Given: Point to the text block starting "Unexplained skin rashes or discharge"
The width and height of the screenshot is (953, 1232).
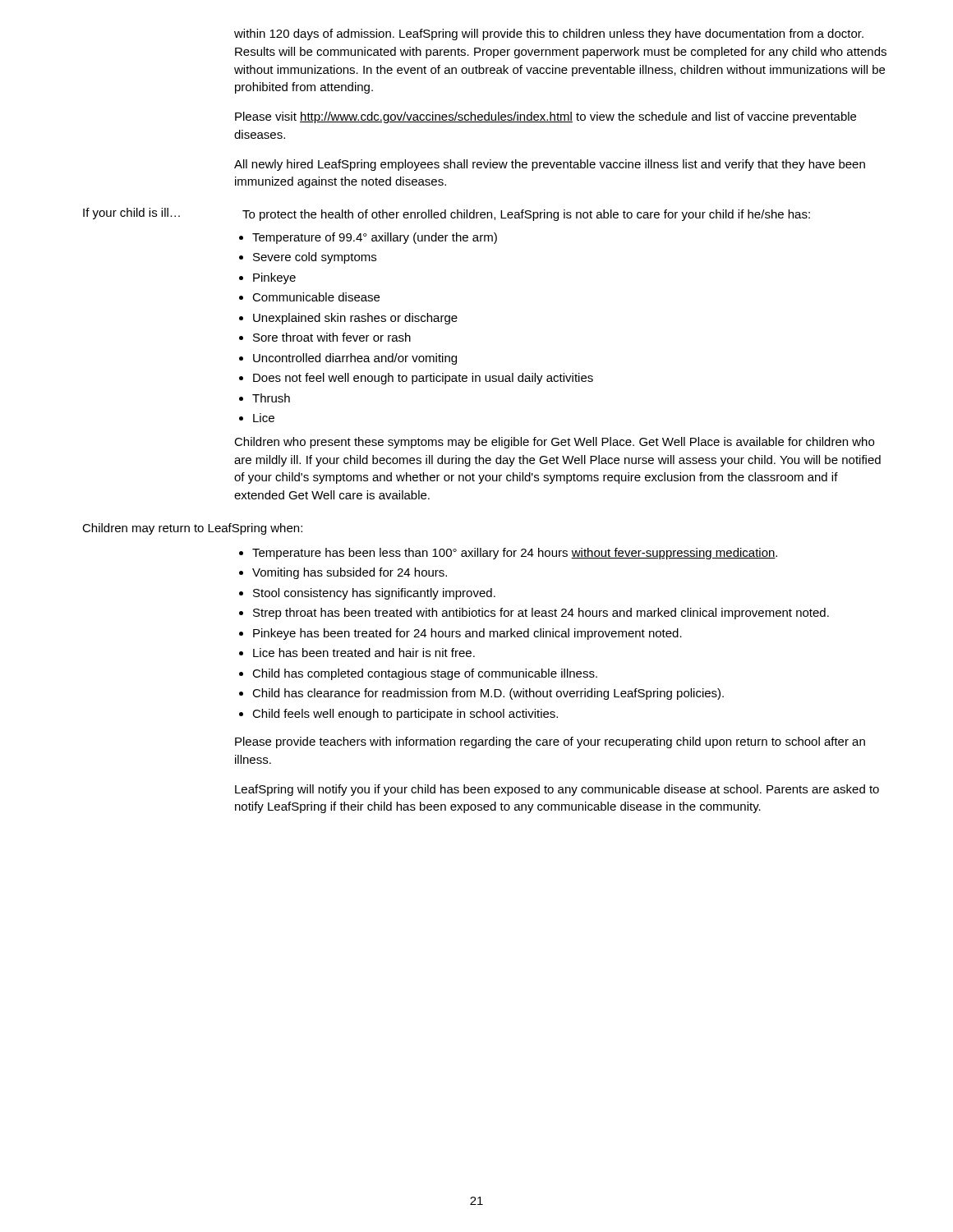Looking at the screenshot, I should click(355, 317).
